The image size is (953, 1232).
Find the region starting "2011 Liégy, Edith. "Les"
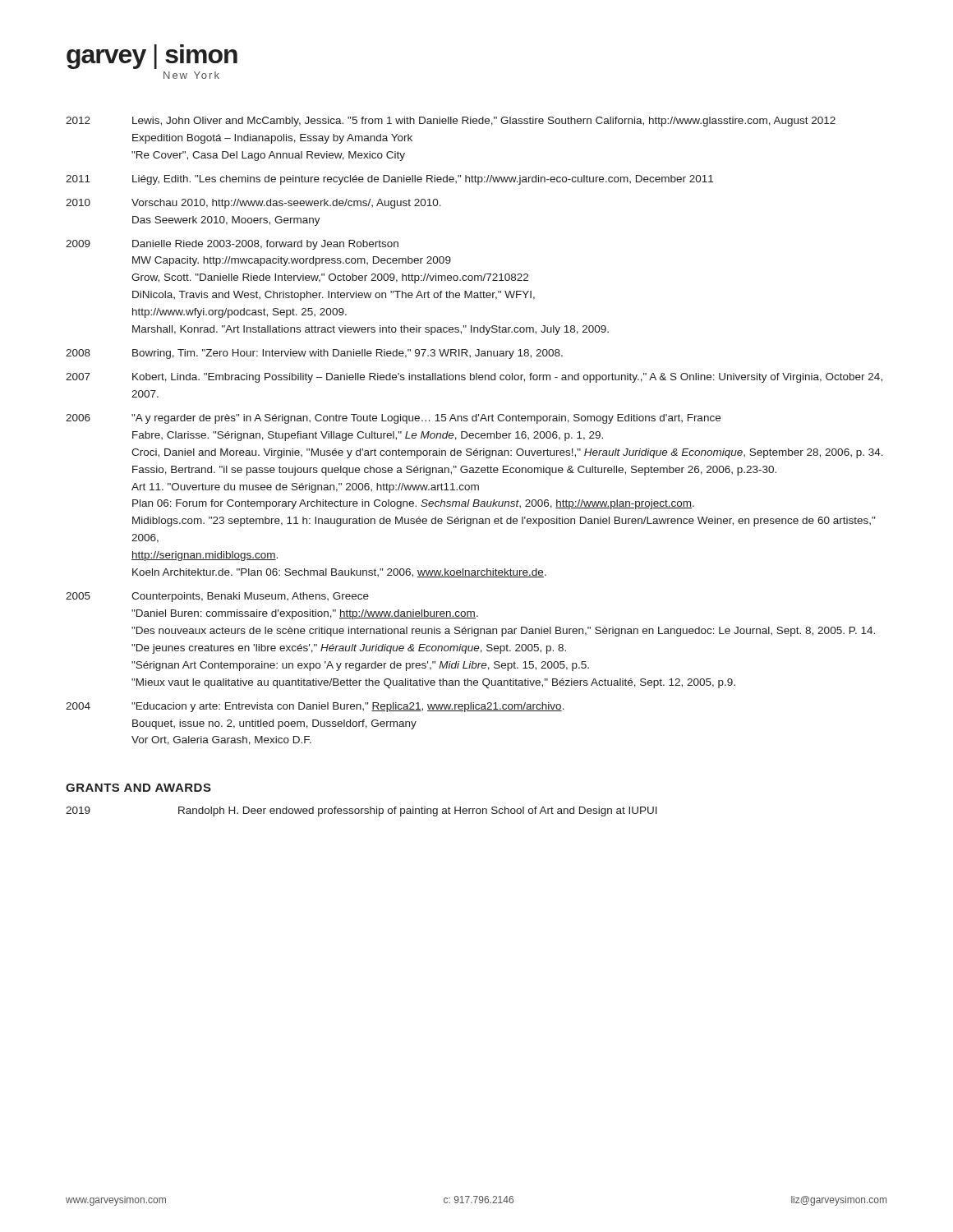click(476, 179)
